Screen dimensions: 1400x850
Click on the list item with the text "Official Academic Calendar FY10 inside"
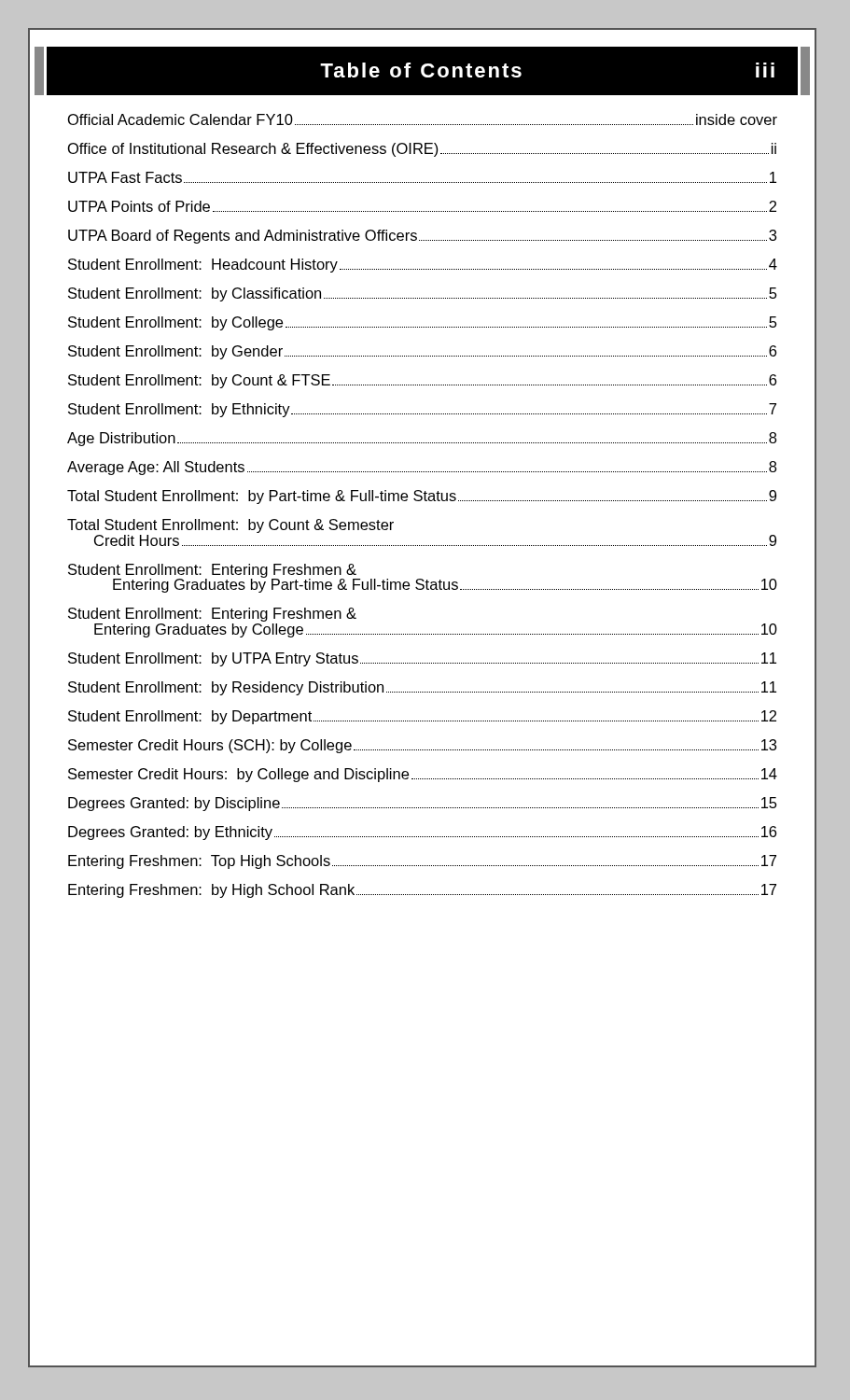(422, 120)
